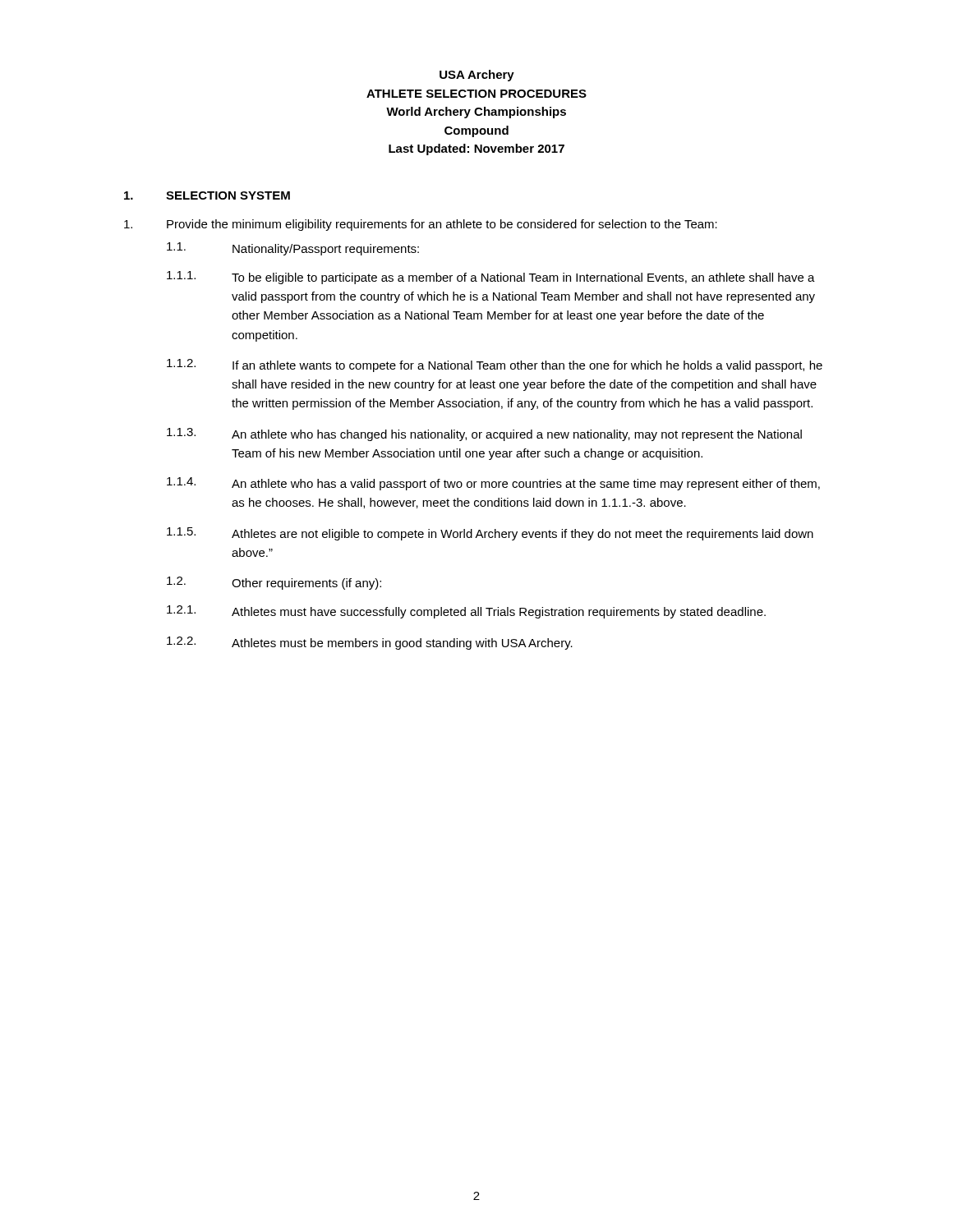This screenshot has width=953, height=1232.
Task: Select the list item containing "1.4. An athlete who"
Action: point(498,493)
